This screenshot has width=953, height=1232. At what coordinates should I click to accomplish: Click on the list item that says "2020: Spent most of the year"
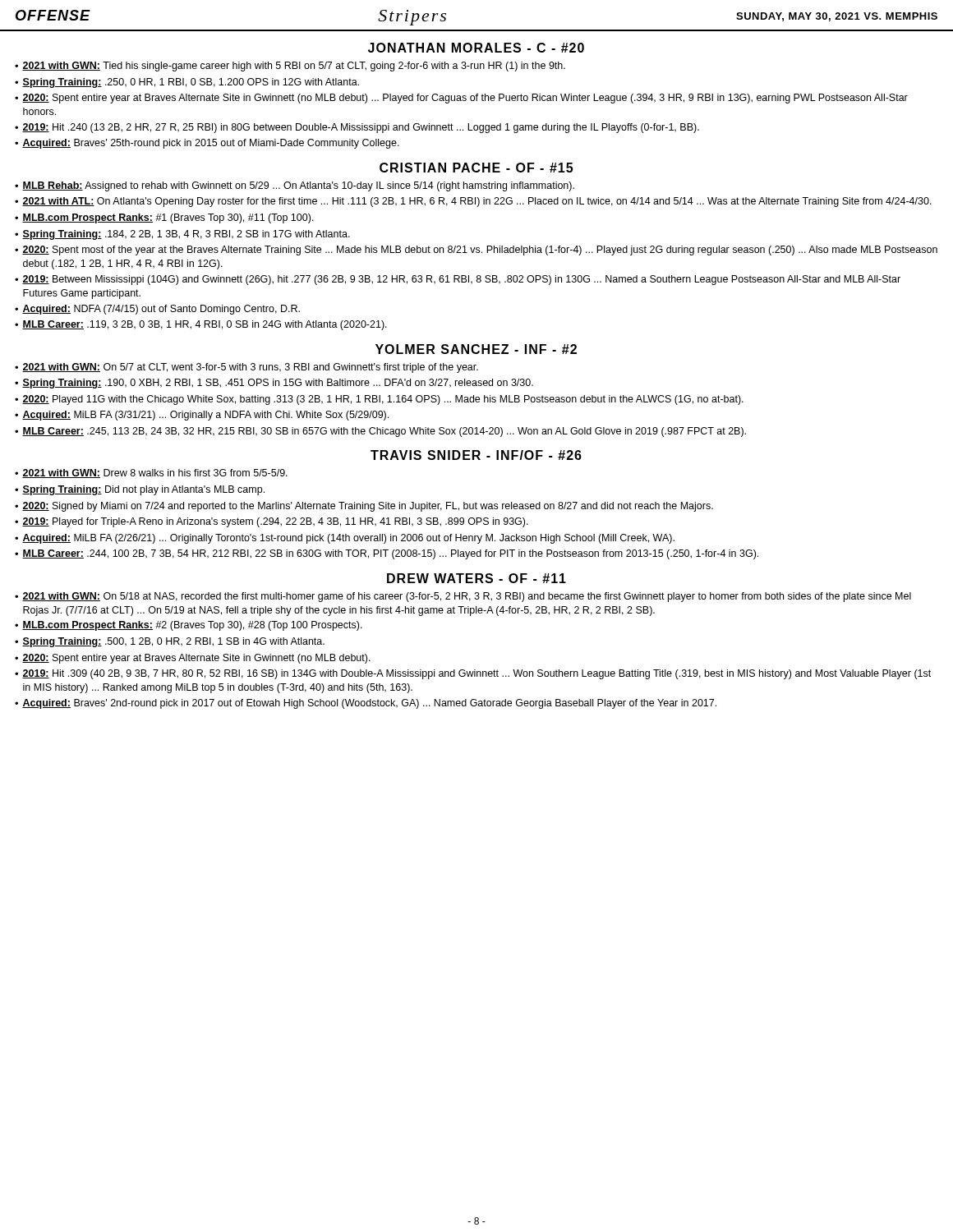[480, 257]
